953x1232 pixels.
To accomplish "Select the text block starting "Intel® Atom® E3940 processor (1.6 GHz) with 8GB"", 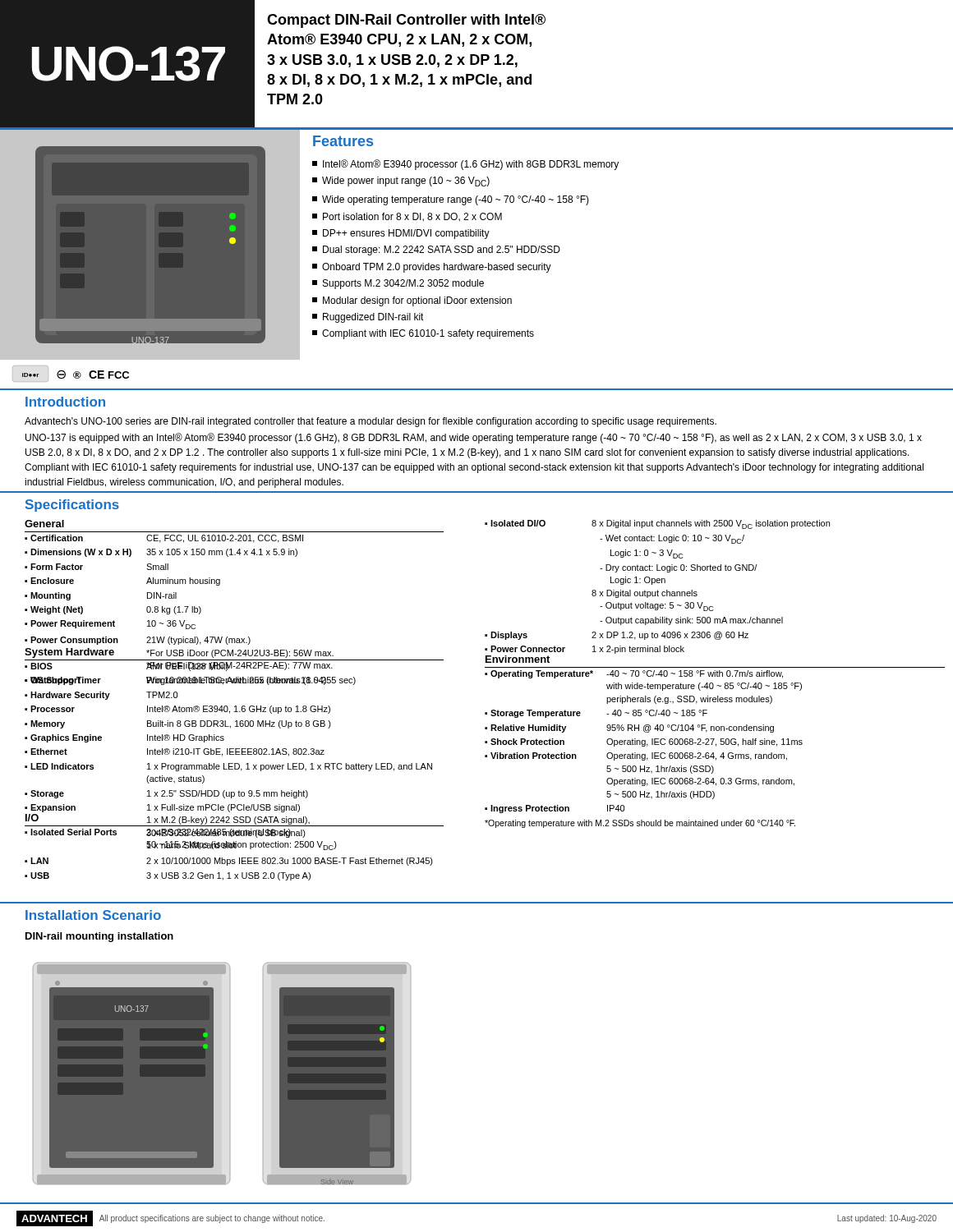I will tap(466, 165).
